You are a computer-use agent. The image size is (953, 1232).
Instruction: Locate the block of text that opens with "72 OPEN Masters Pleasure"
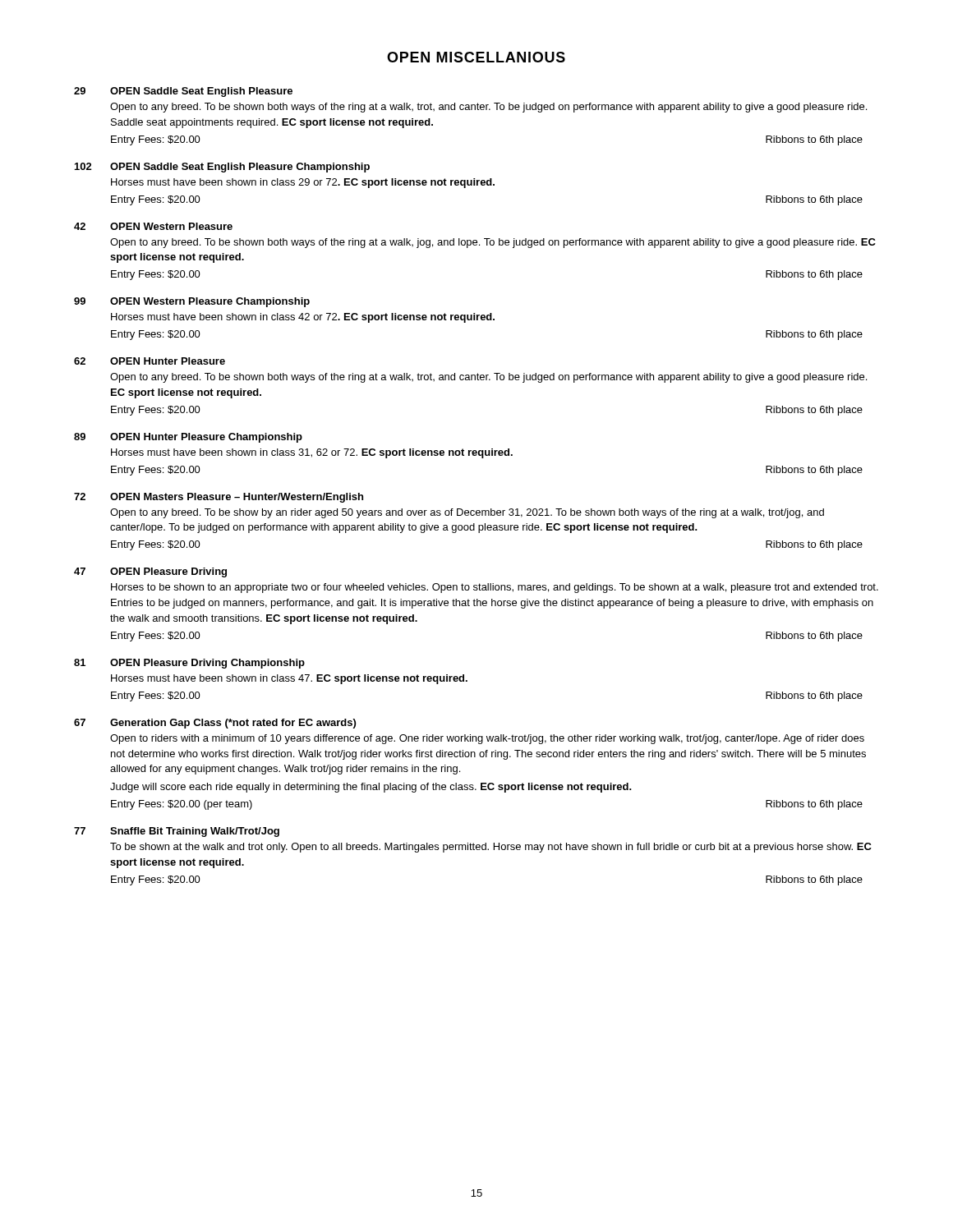tap(476, 520)
